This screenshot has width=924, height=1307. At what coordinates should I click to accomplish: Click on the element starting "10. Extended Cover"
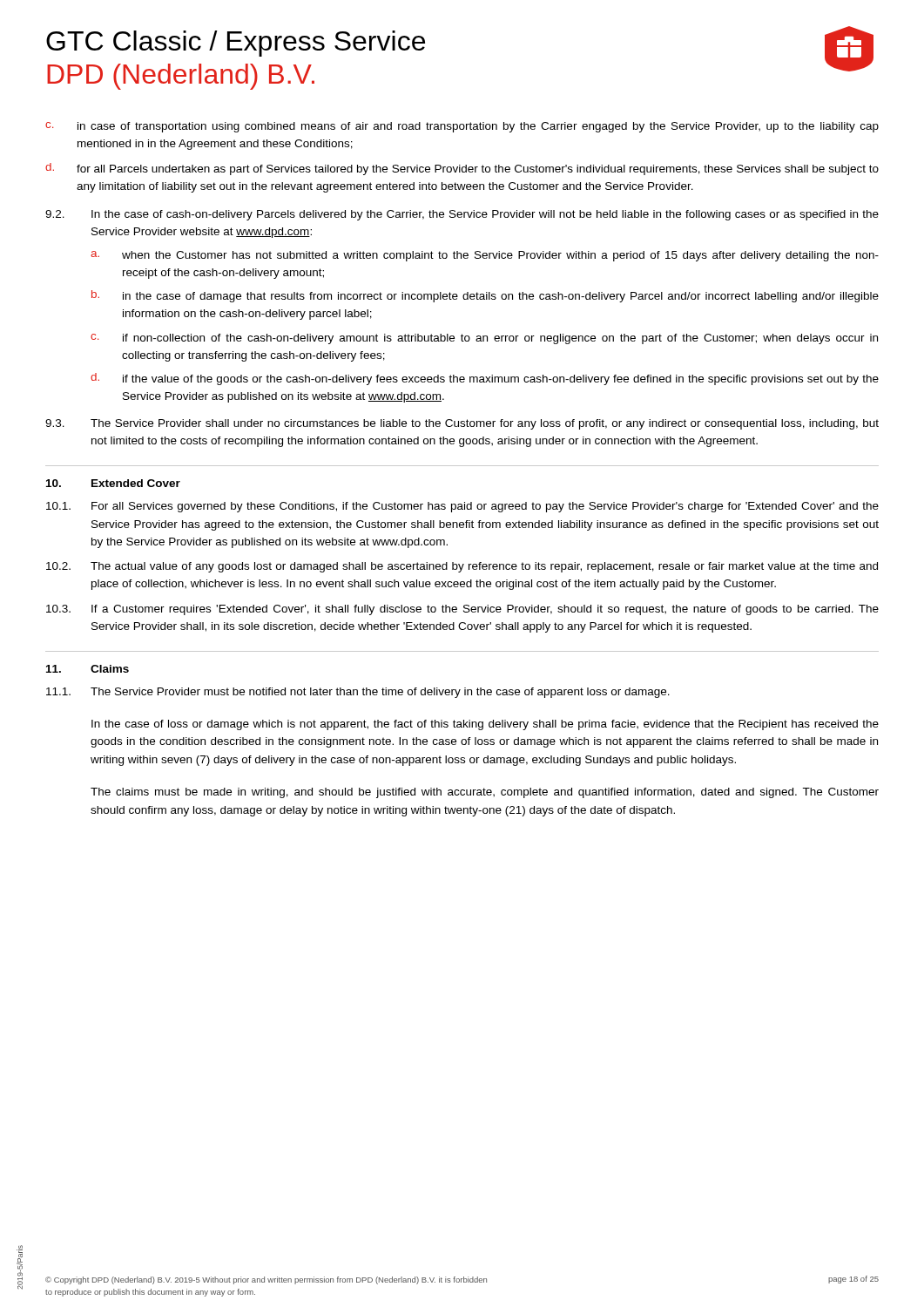(113, 483)
